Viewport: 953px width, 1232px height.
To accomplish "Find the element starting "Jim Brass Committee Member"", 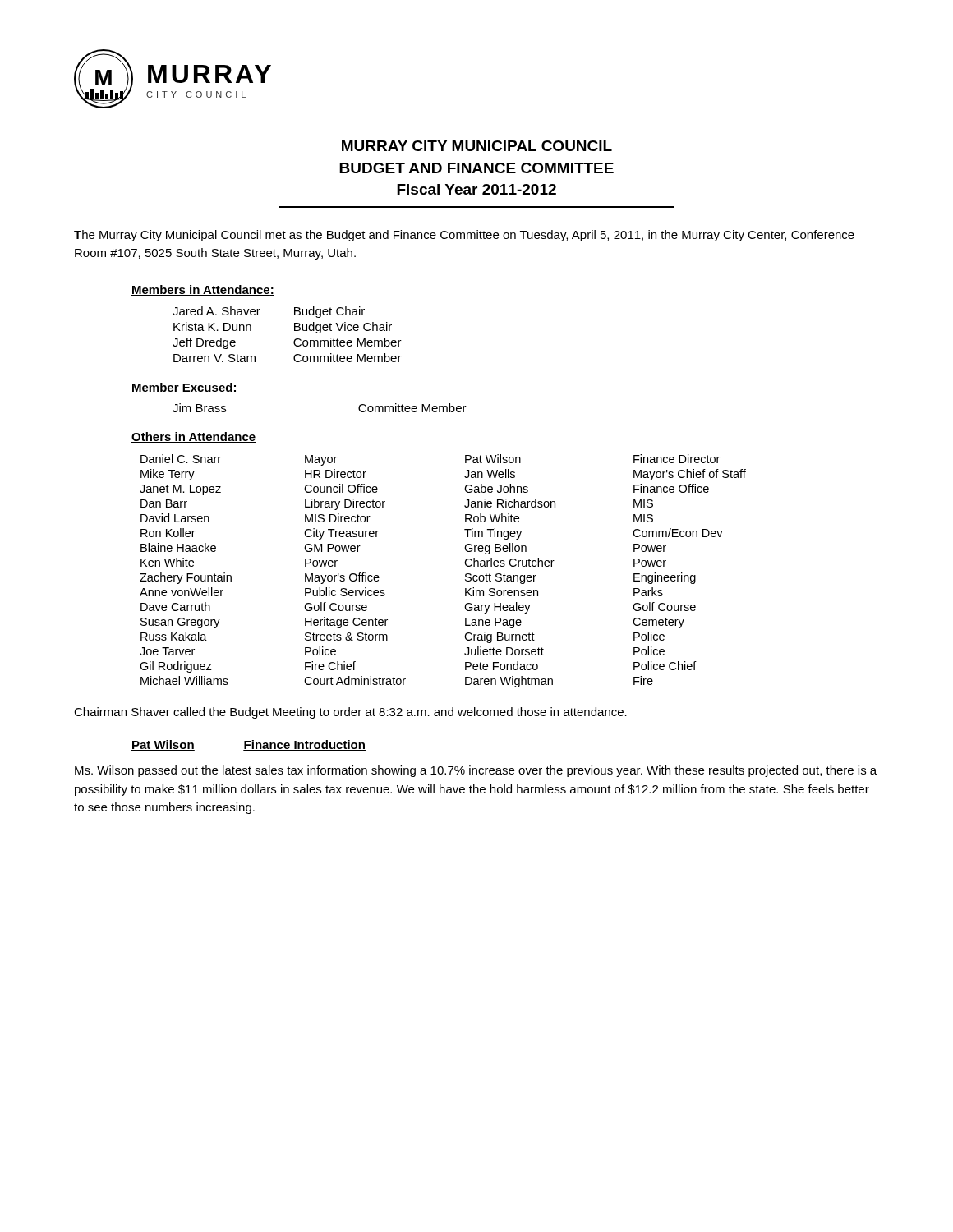I will tap(199, 408).
